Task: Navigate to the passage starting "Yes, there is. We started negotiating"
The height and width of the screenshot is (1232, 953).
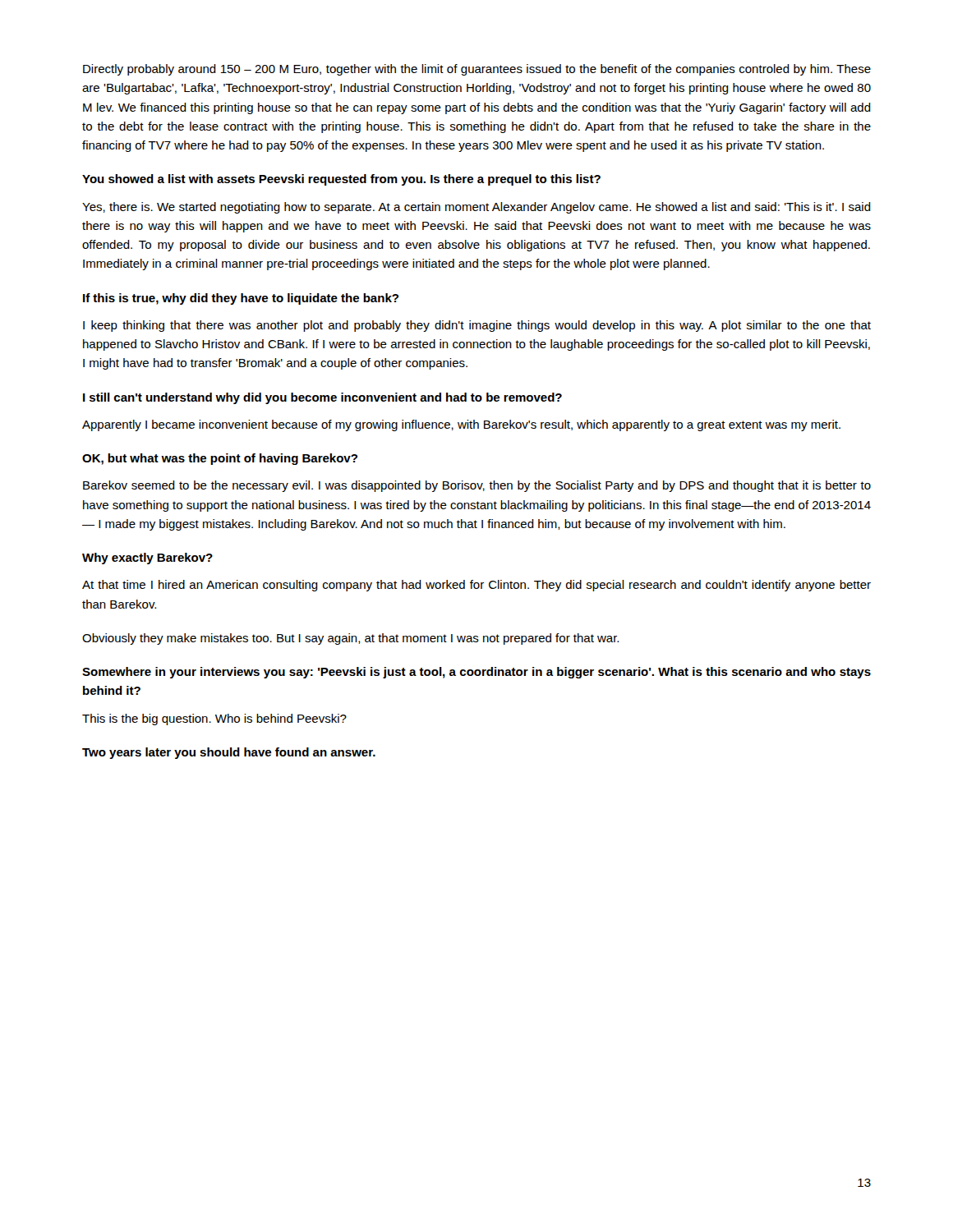Action: coord(476,235)
